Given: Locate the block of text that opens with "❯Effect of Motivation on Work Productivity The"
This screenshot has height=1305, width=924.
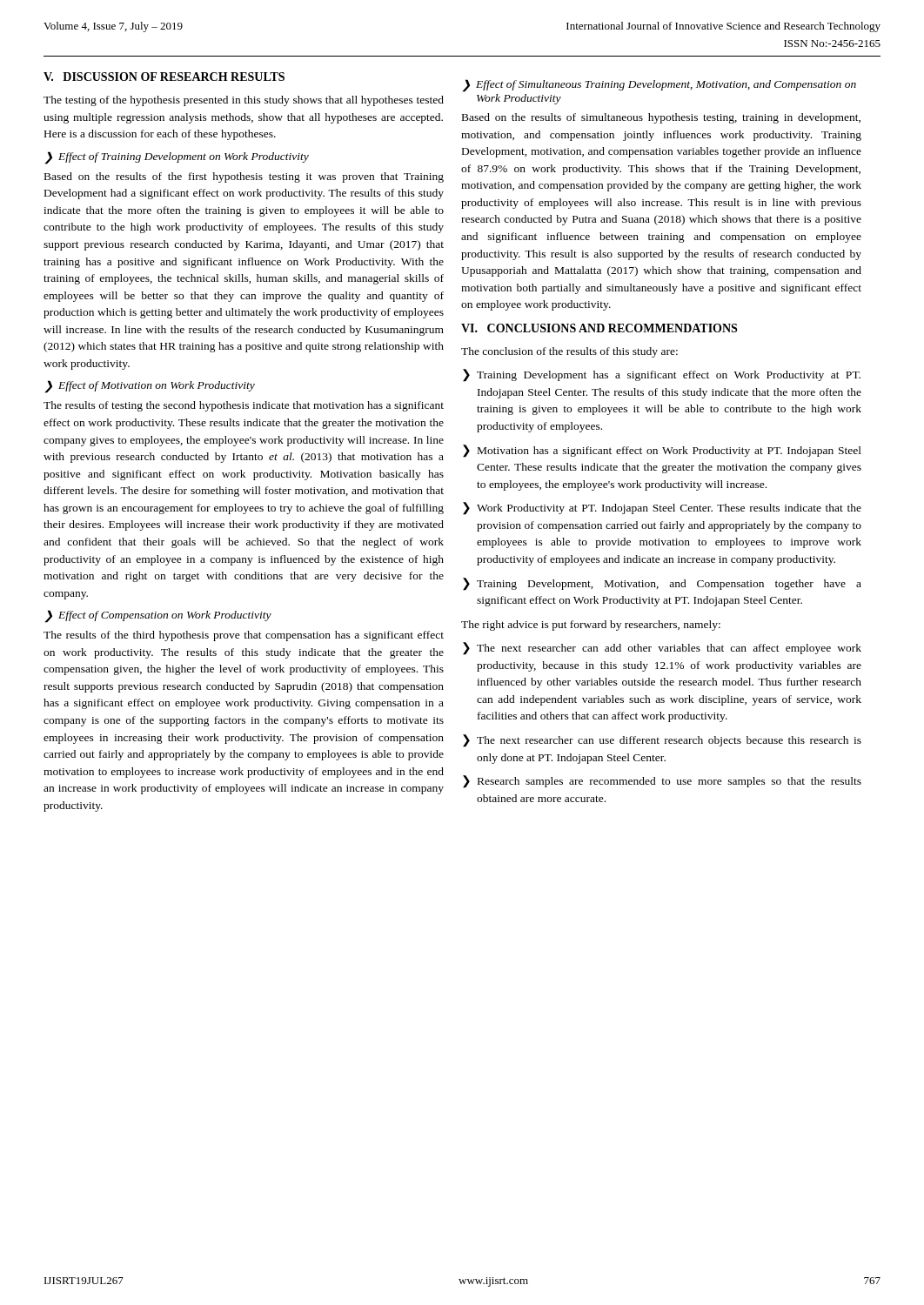Looking at the screenshot, I should [x=244, y=490].
